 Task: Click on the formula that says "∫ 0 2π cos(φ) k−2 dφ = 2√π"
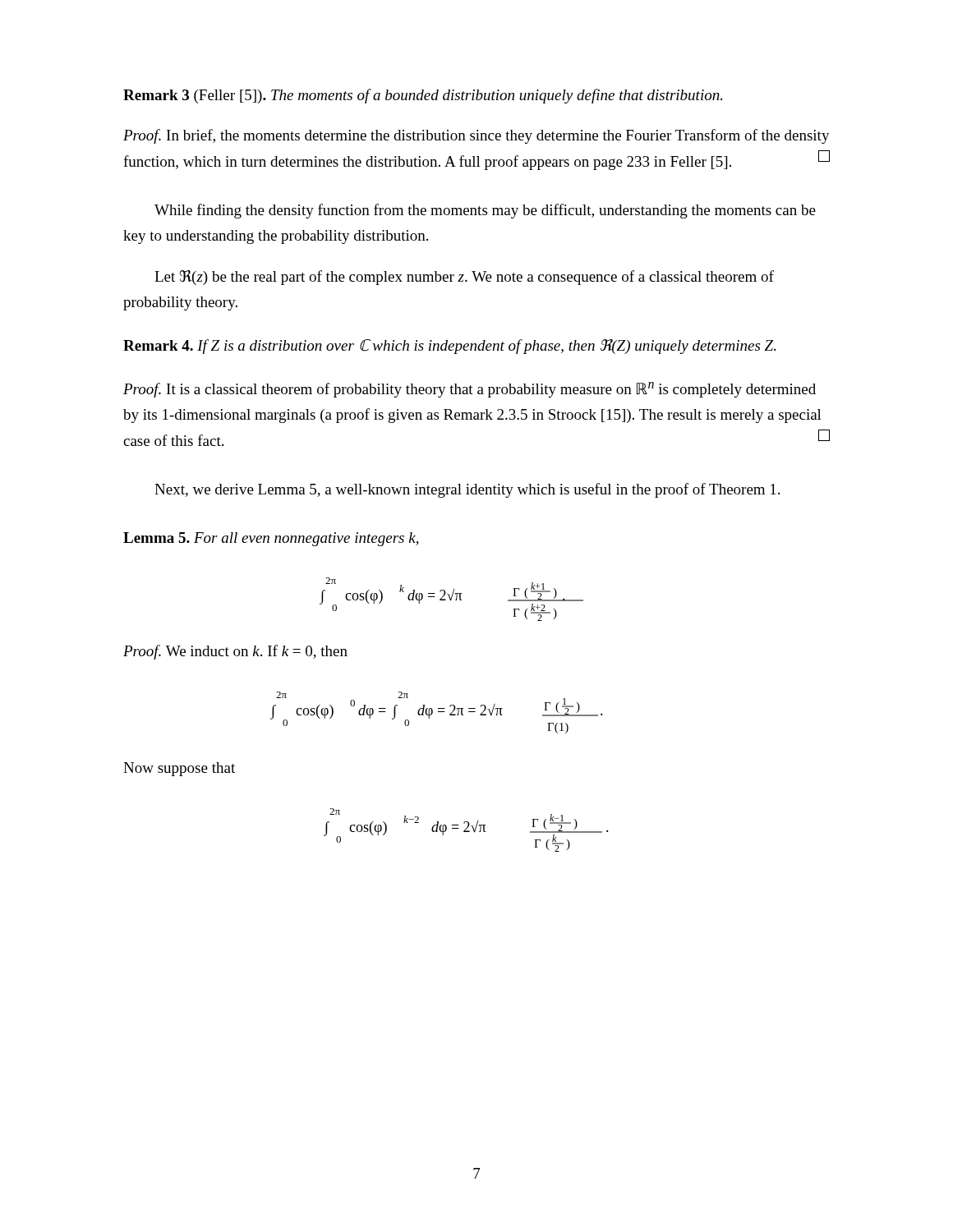pos(476,826)
